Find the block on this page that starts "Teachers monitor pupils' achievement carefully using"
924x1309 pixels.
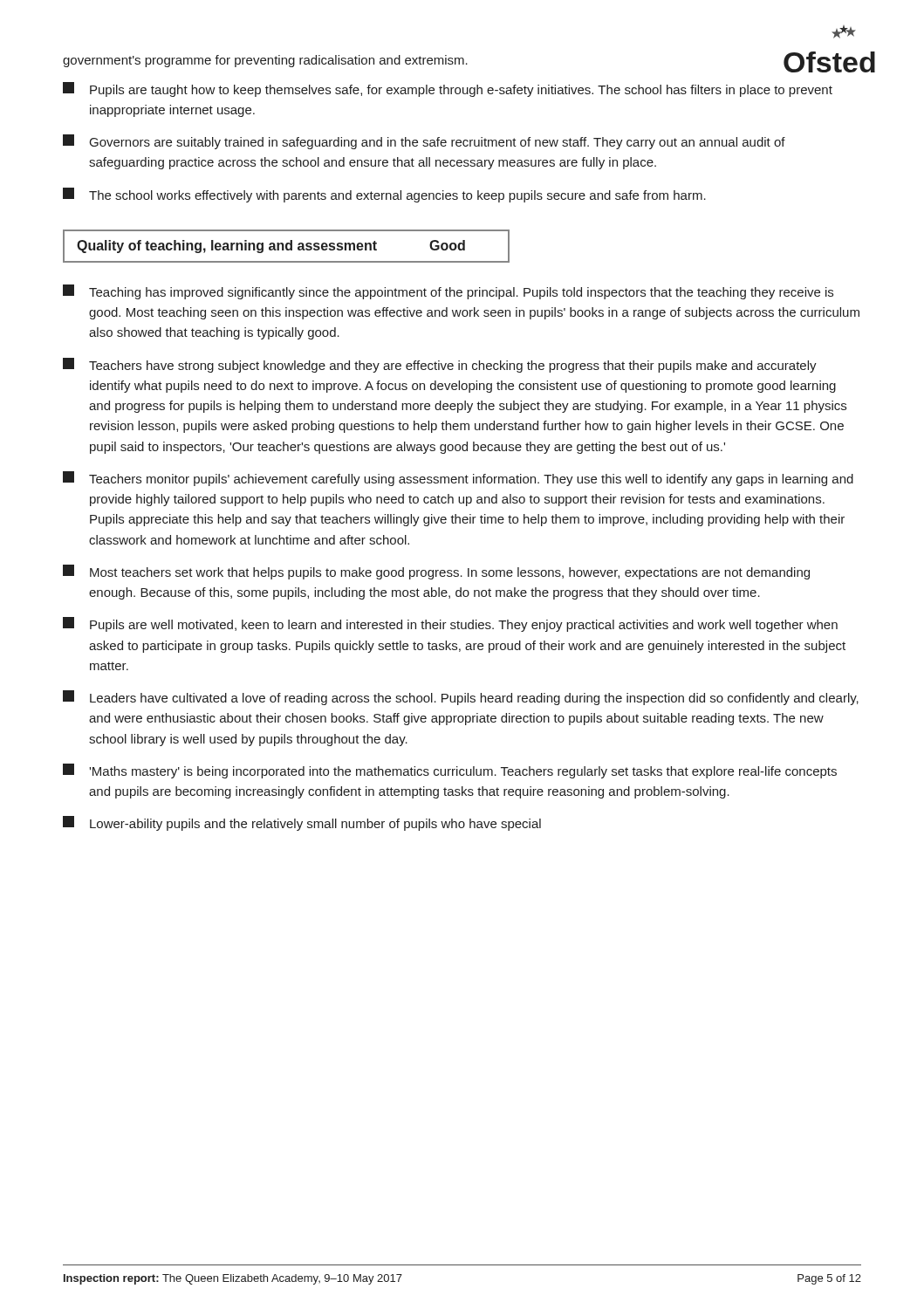tap(462, 509)
